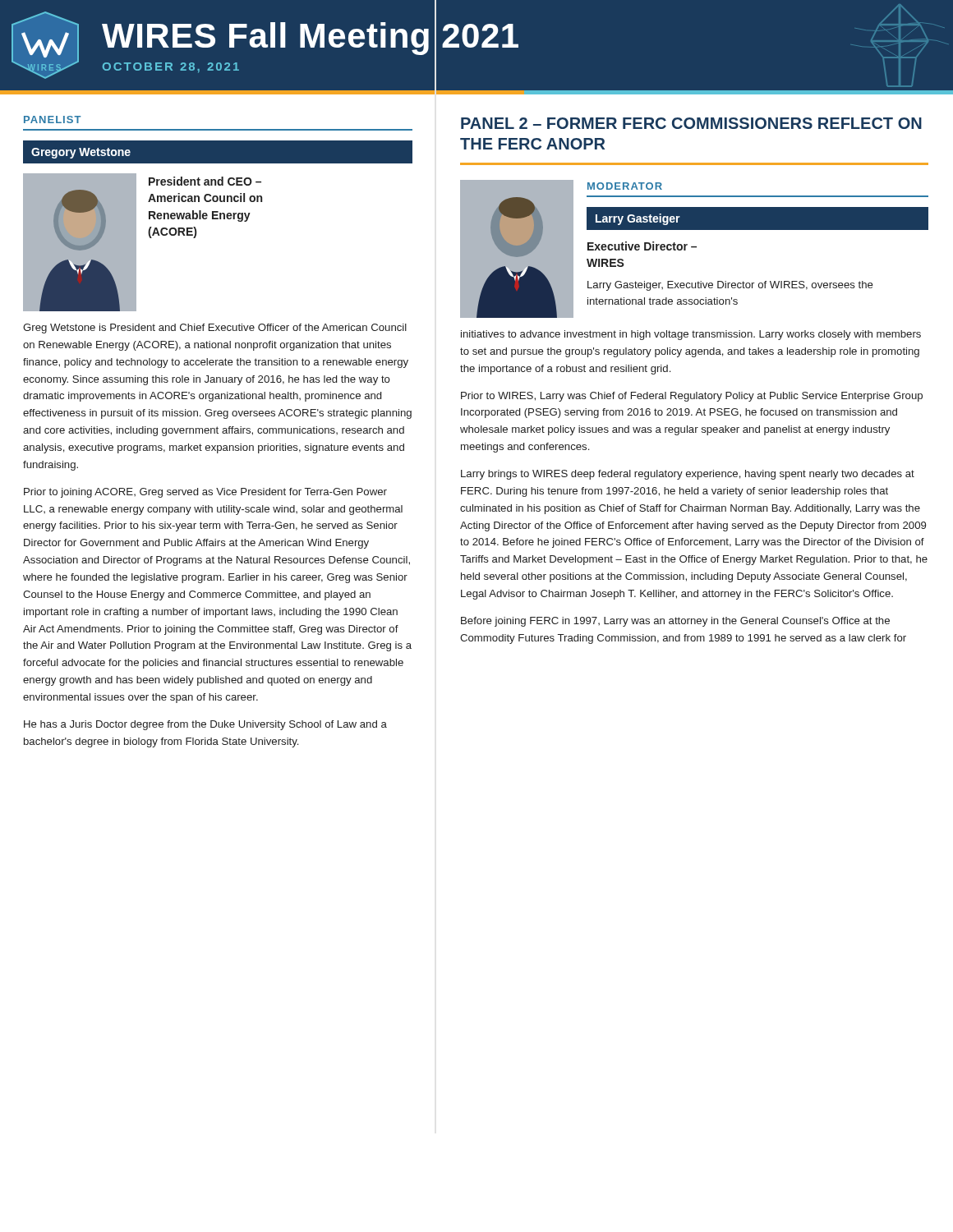
Task: Find the passage starting "Larry brings to WIRES deep"
Action: (694, 533)
